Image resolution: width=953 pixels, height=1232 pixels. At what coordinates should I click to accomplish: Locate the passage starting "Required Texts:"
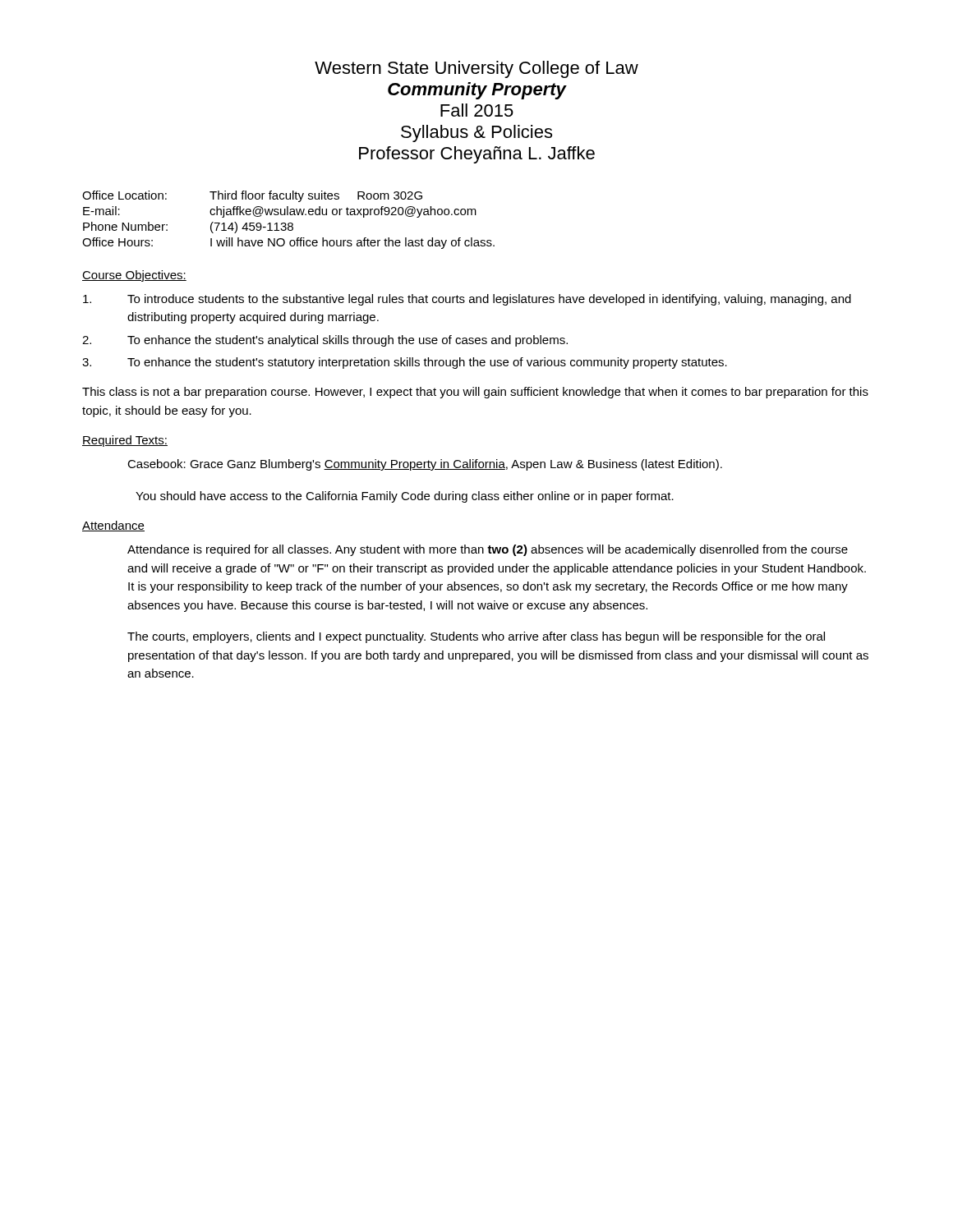click(125, 440)
